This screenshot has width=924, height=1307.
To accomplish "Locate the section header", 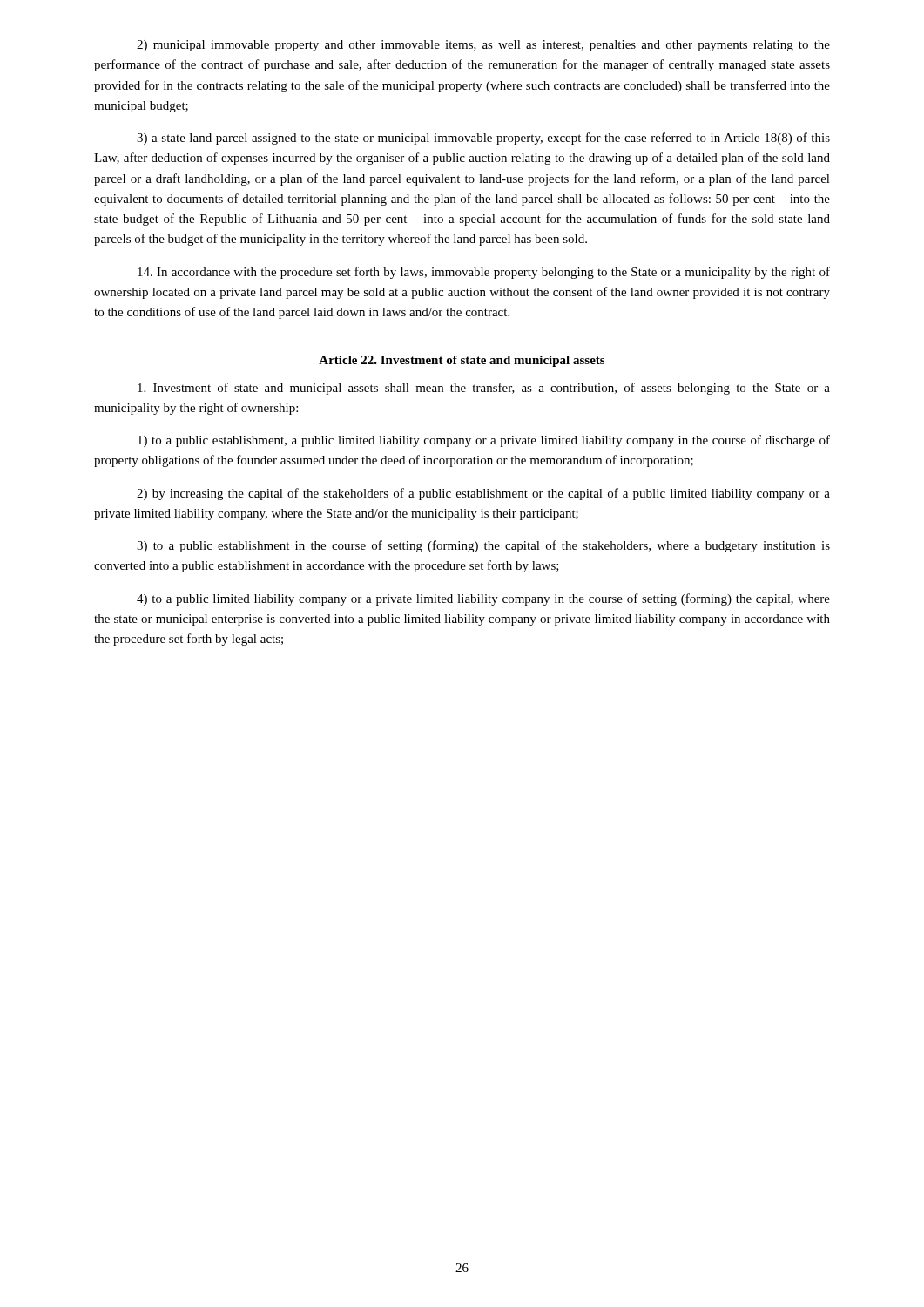I will tap(462, 361).
